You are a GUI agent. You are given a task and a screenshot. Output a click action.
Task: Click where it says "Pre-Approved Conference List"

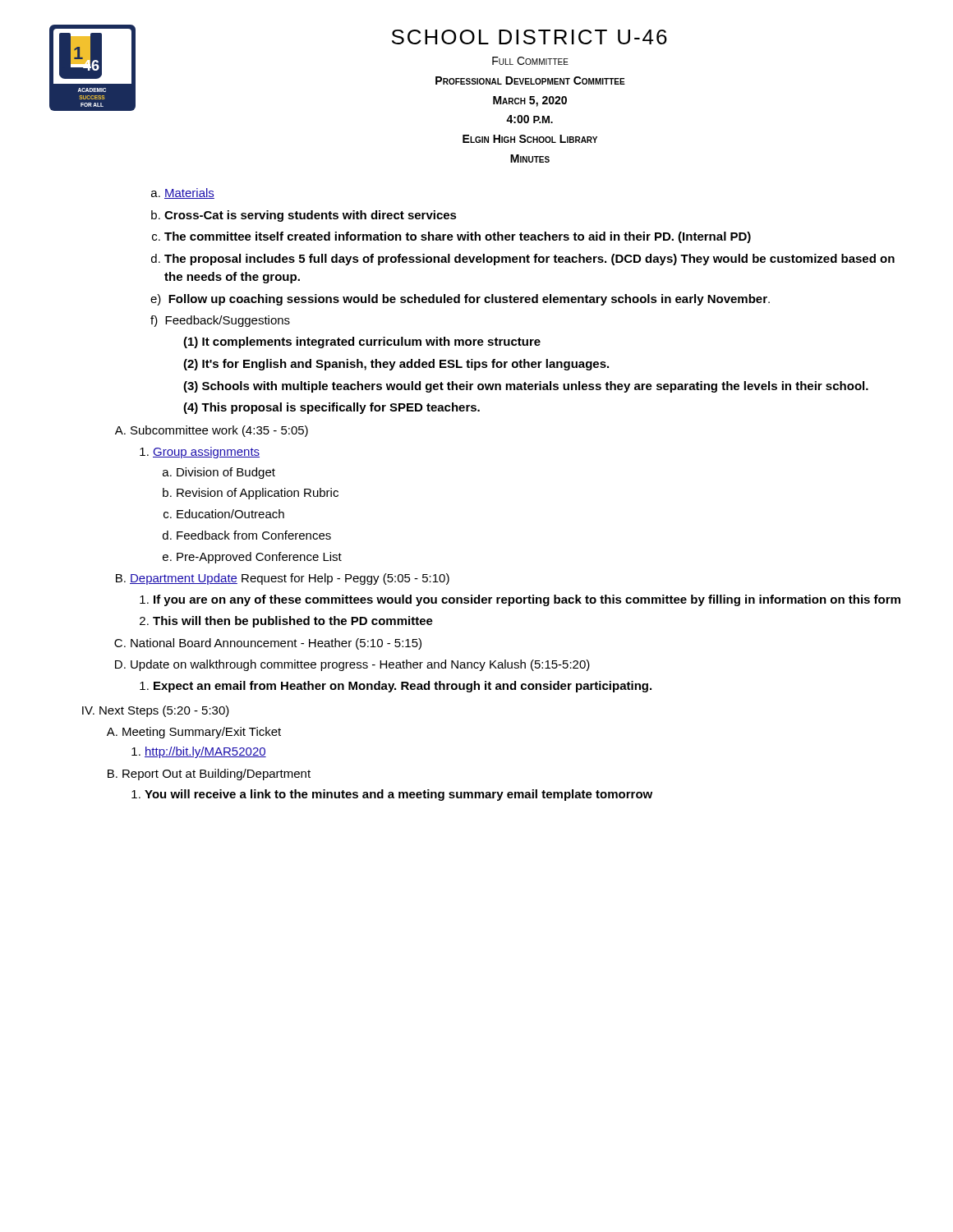point(259,556)
